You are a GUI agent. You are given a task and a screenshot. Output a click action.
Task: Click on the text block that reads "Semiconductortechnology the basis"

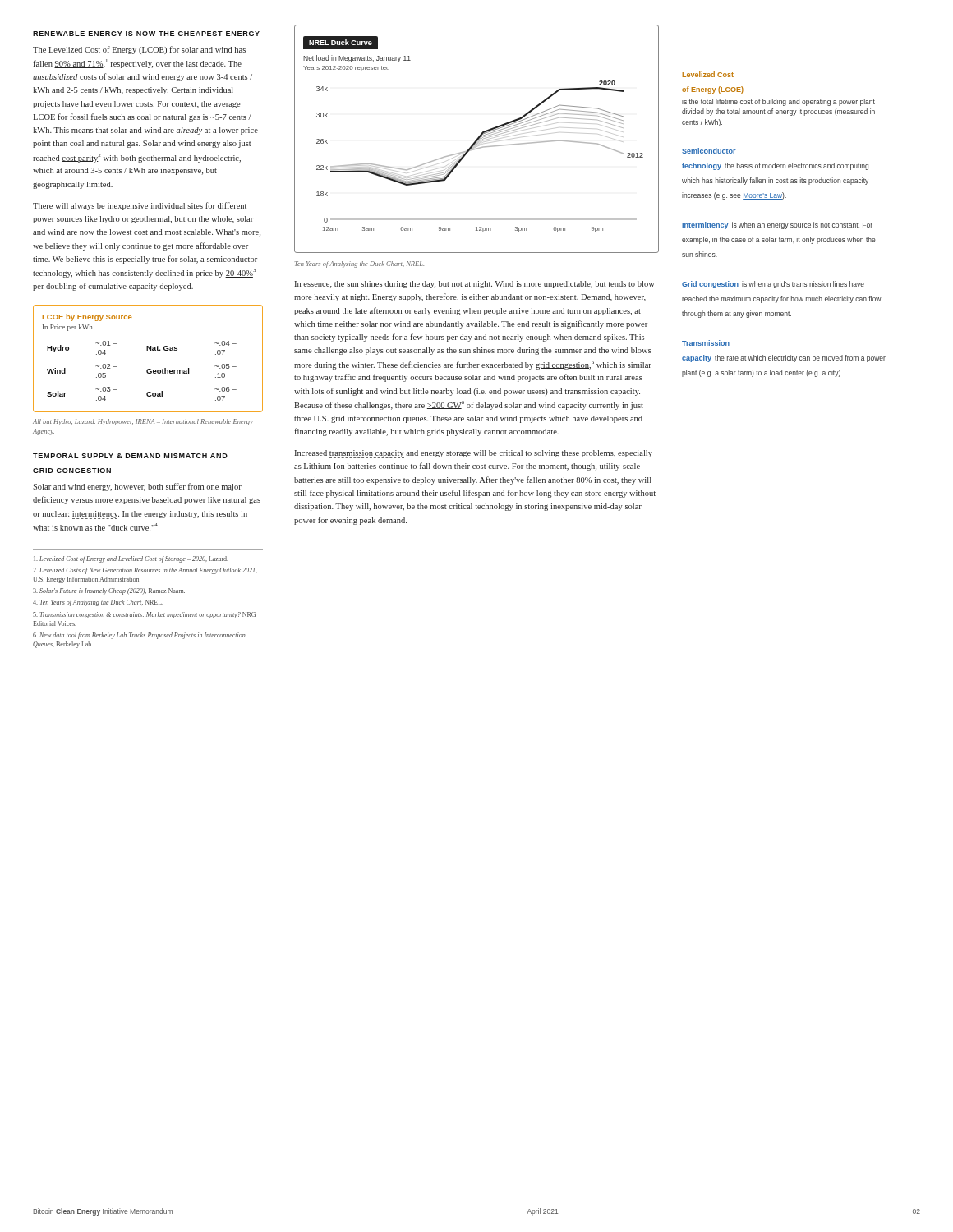tap(775, 173)
